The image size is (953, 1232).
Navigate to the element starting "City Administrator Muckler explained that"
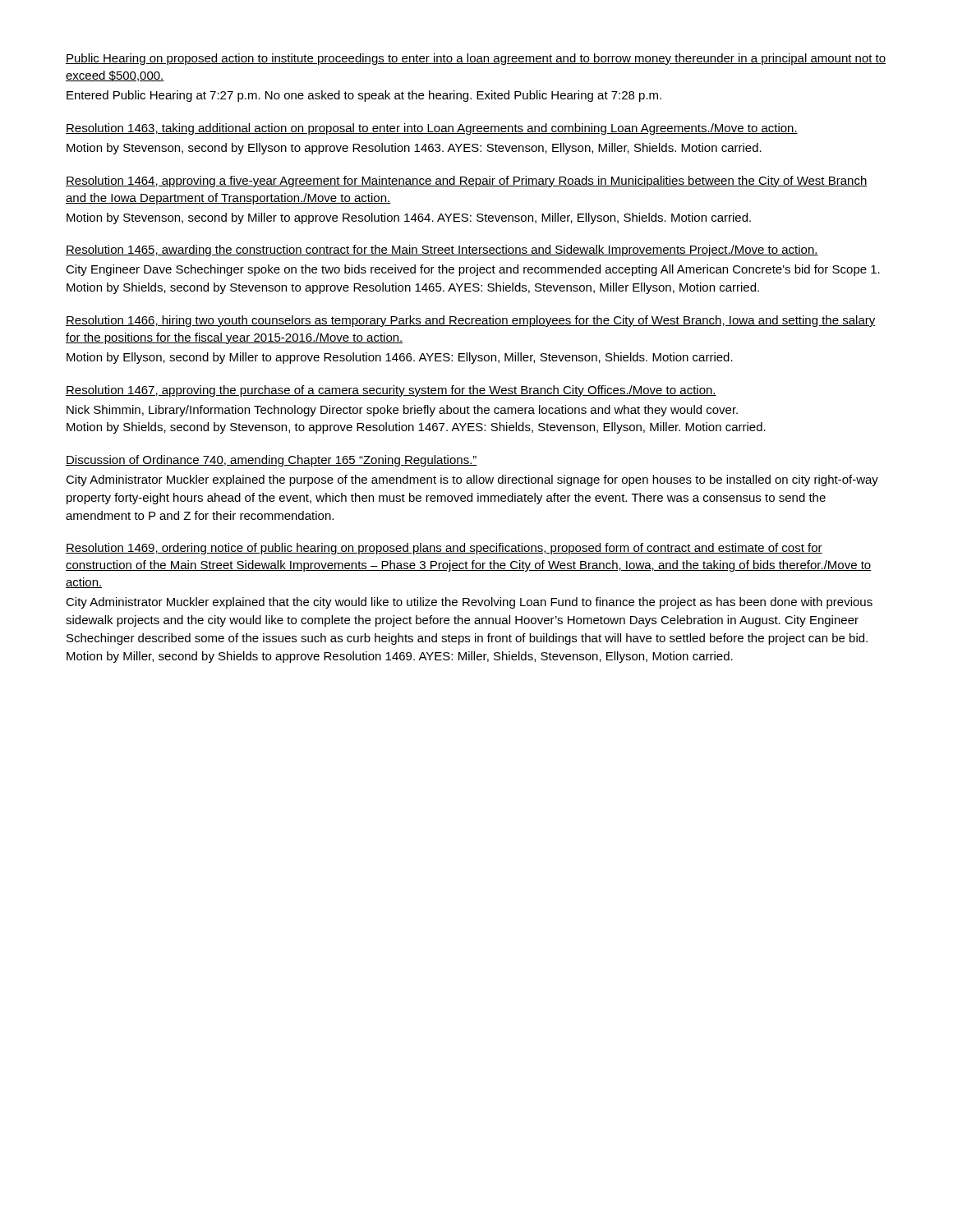tap(469, 629)
